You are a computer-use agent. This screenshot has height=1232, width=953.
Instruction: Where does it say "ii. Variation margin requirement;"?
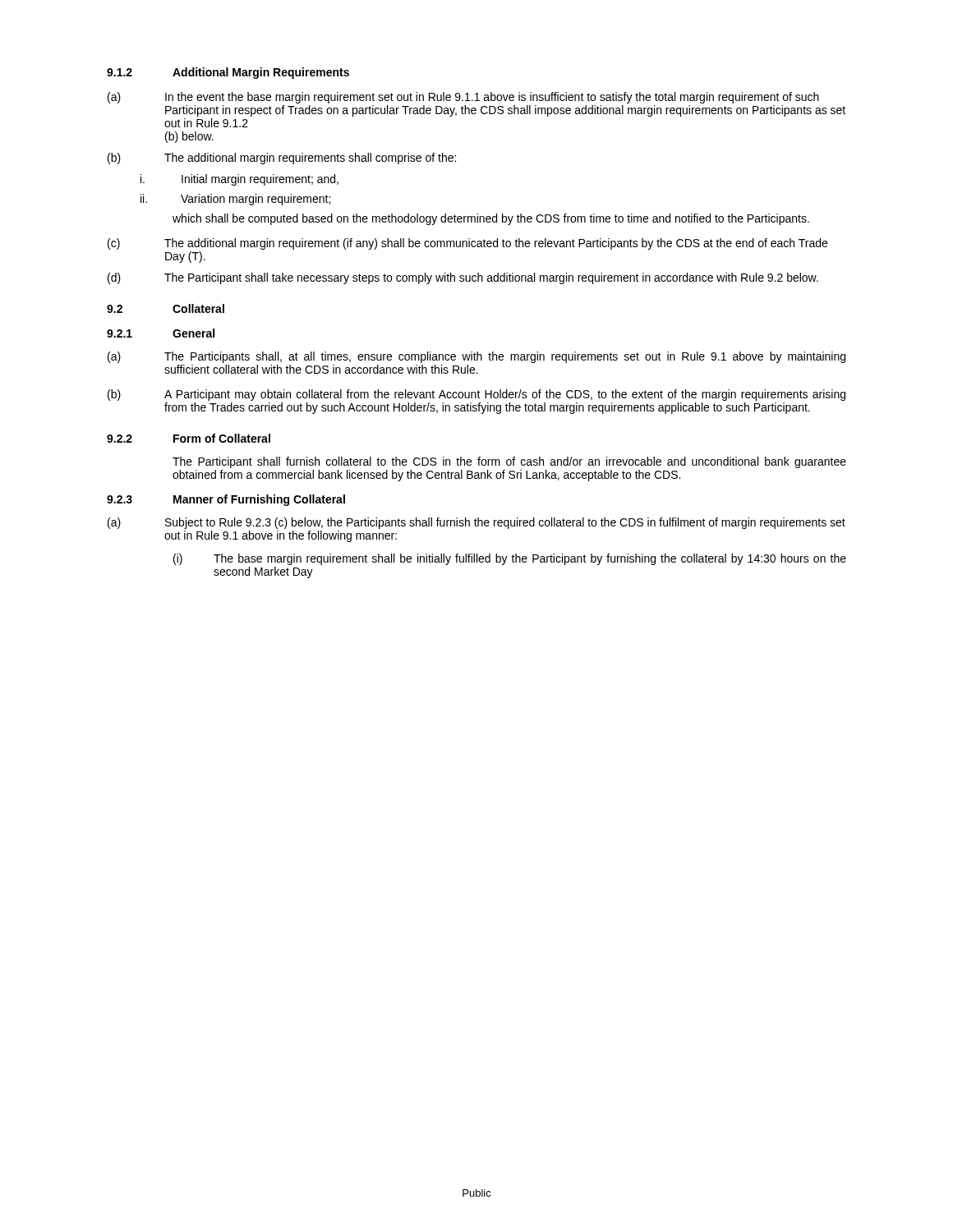[235, 200]
